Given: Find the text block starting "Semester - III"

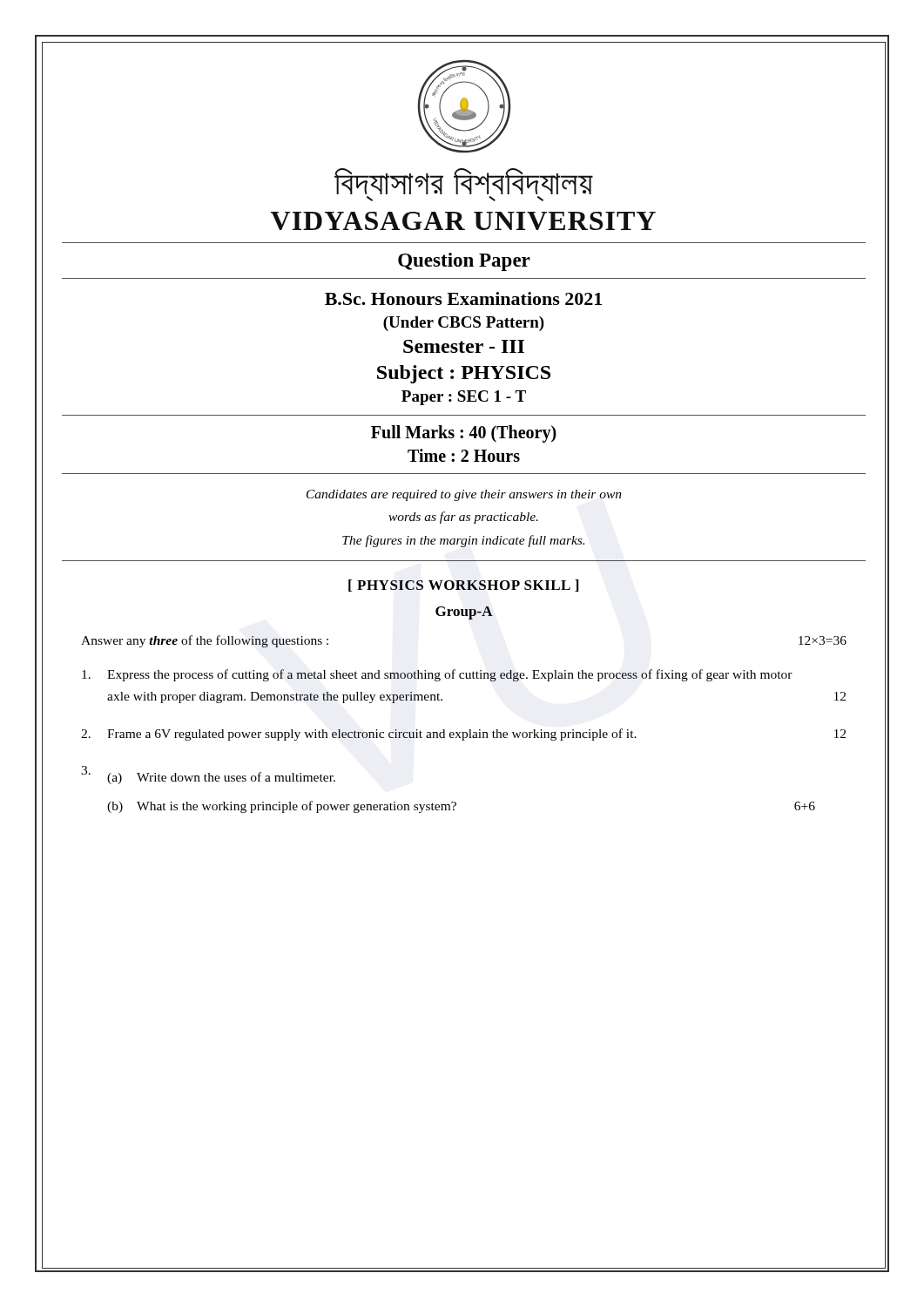Looking at the screenshot, I should tap(464, 346).
